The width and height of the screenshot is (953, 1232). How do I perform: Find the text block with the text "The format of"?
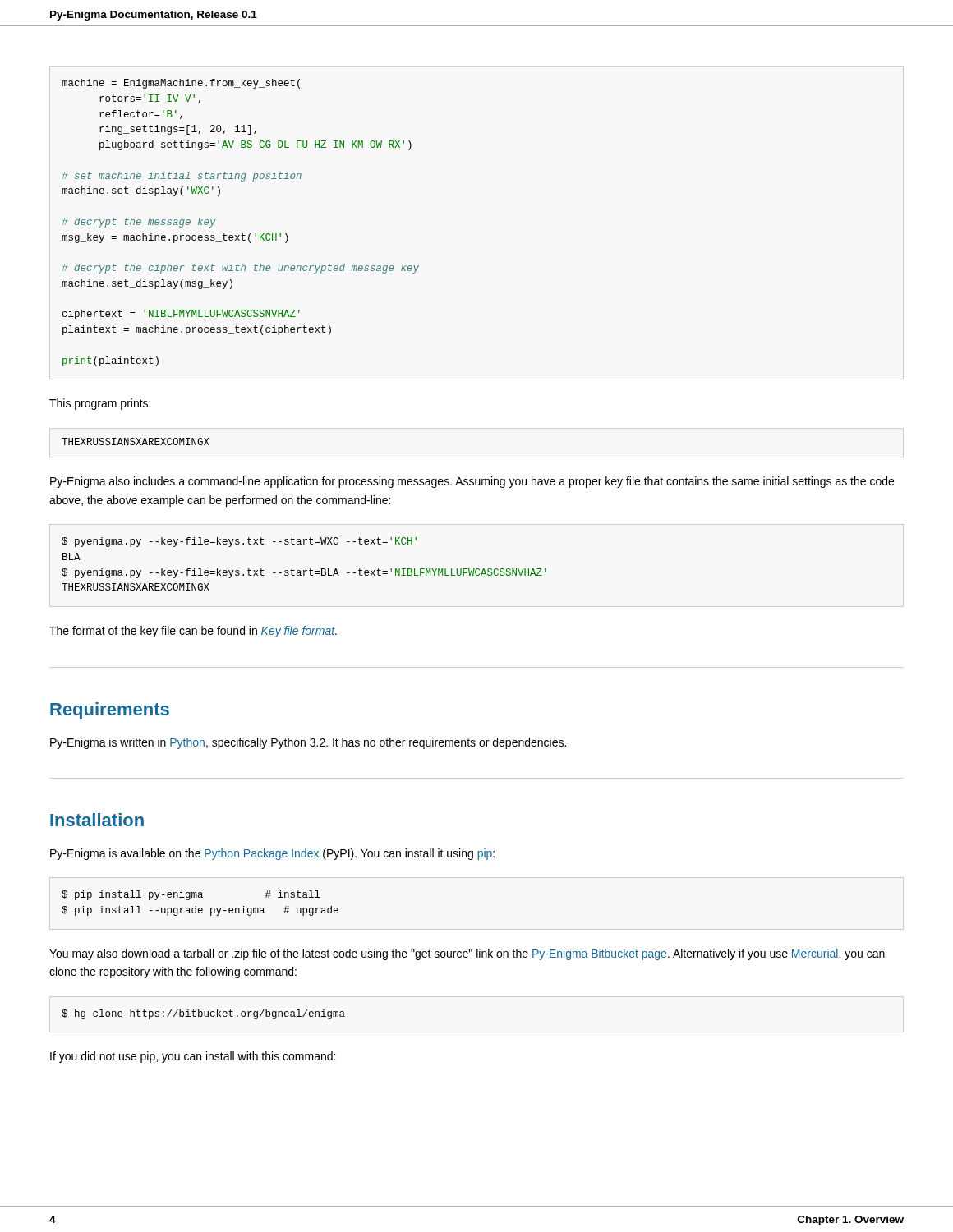[193, 631]
